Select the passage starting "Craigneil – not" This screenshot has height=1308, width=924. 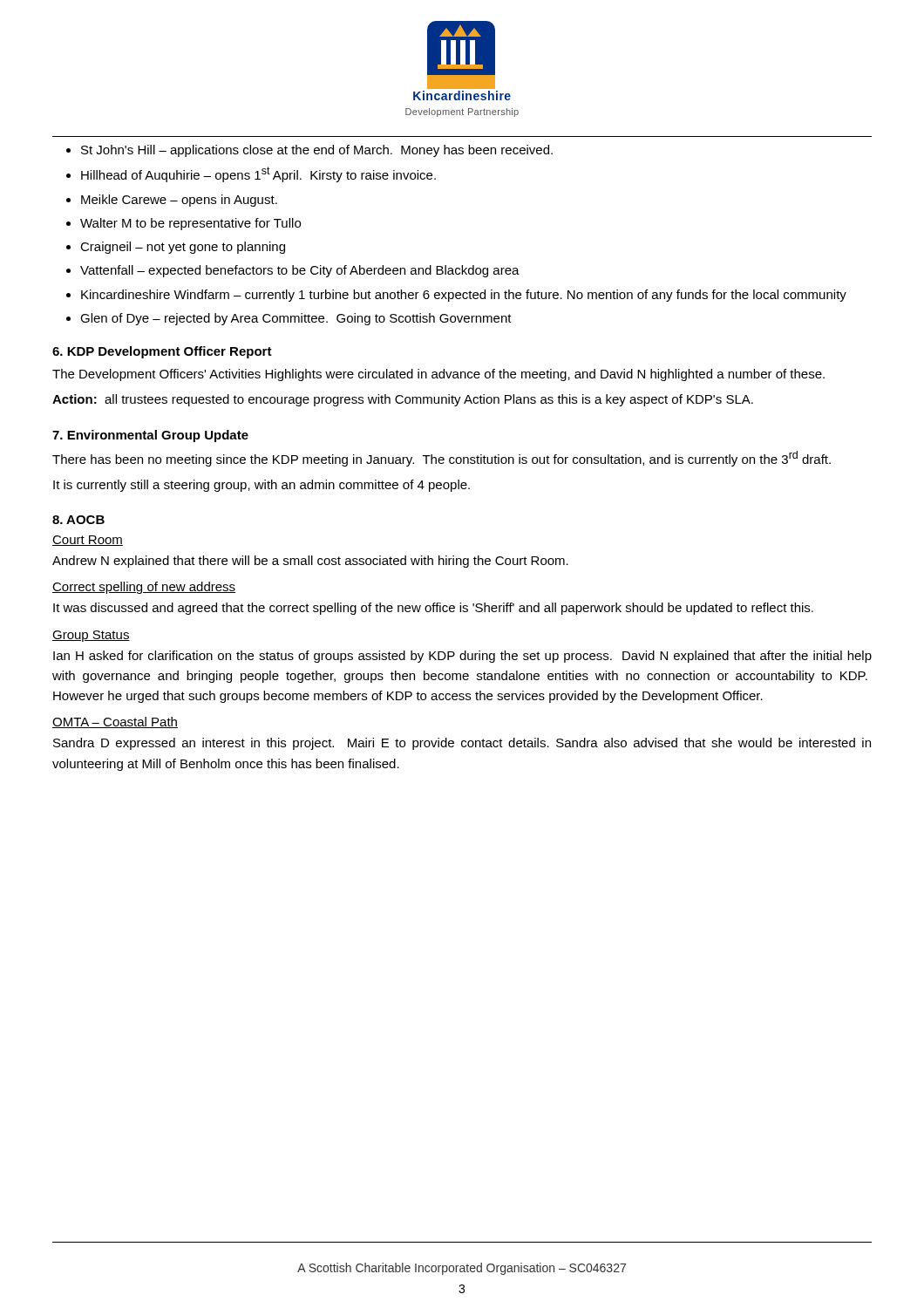click(x=183, y=246)
